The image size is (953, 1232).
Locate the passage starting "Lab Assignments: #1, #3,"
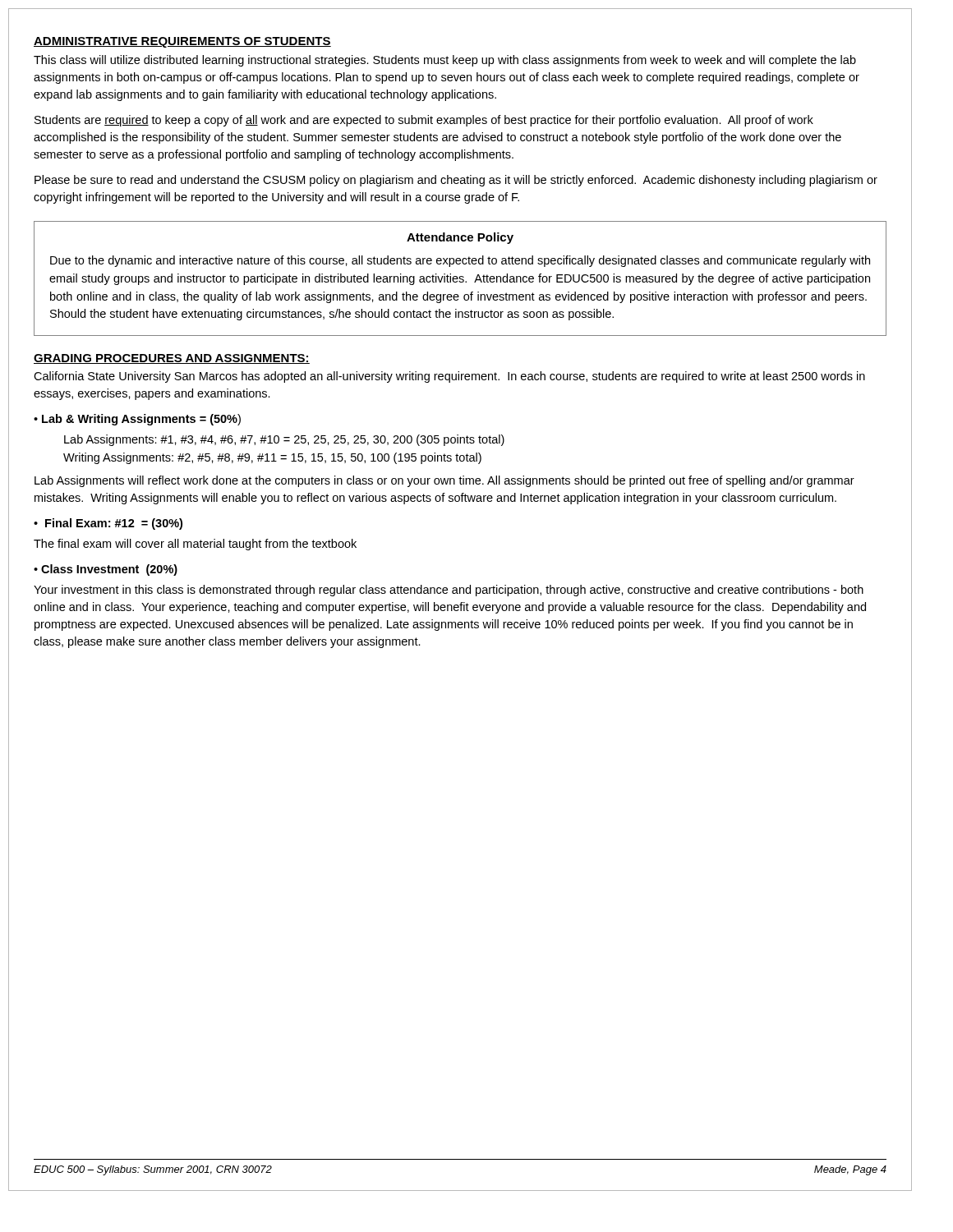point(284,448)
